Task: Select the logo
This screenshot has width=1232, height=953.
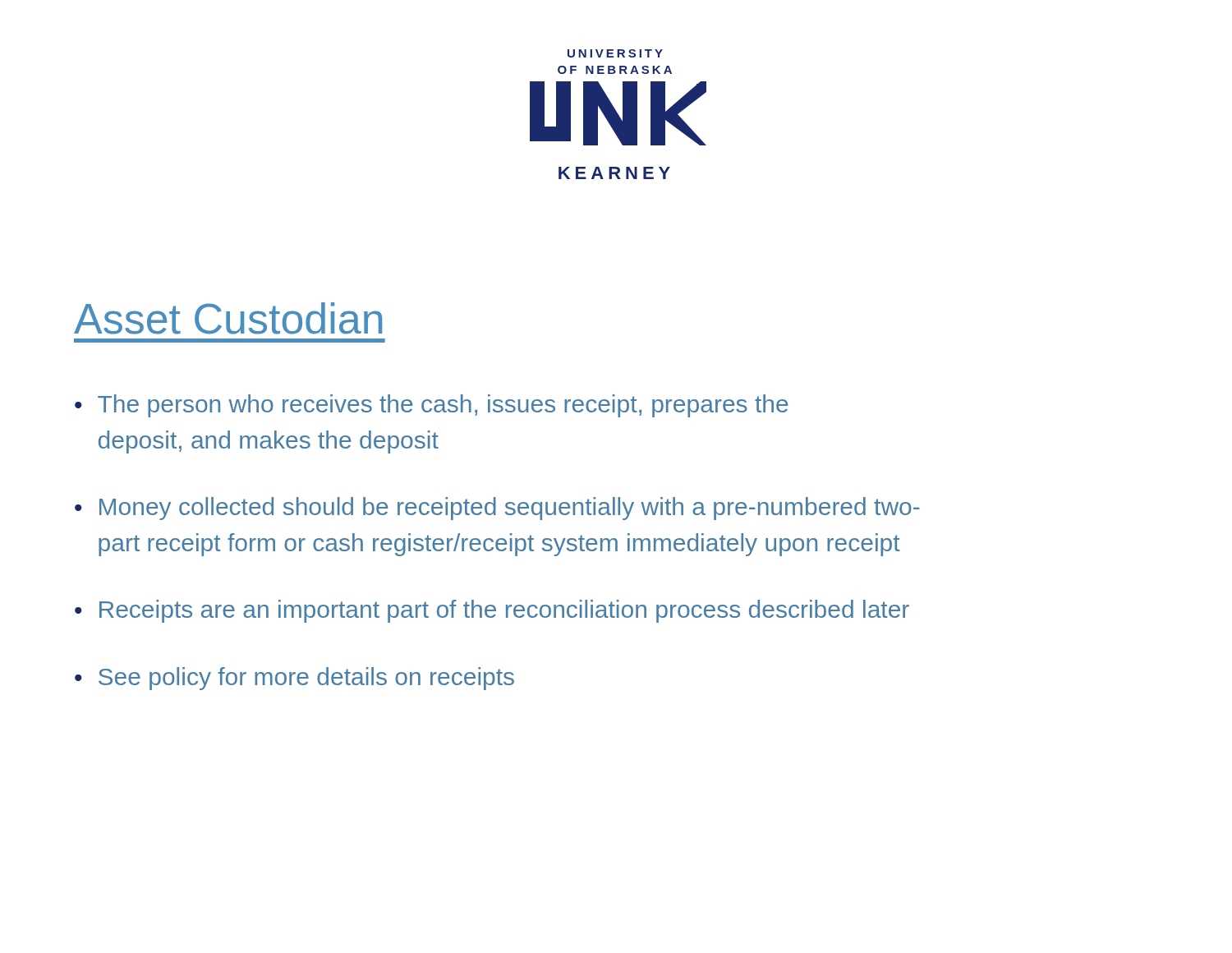Action: pyautogui.click(x=616, y=115)
